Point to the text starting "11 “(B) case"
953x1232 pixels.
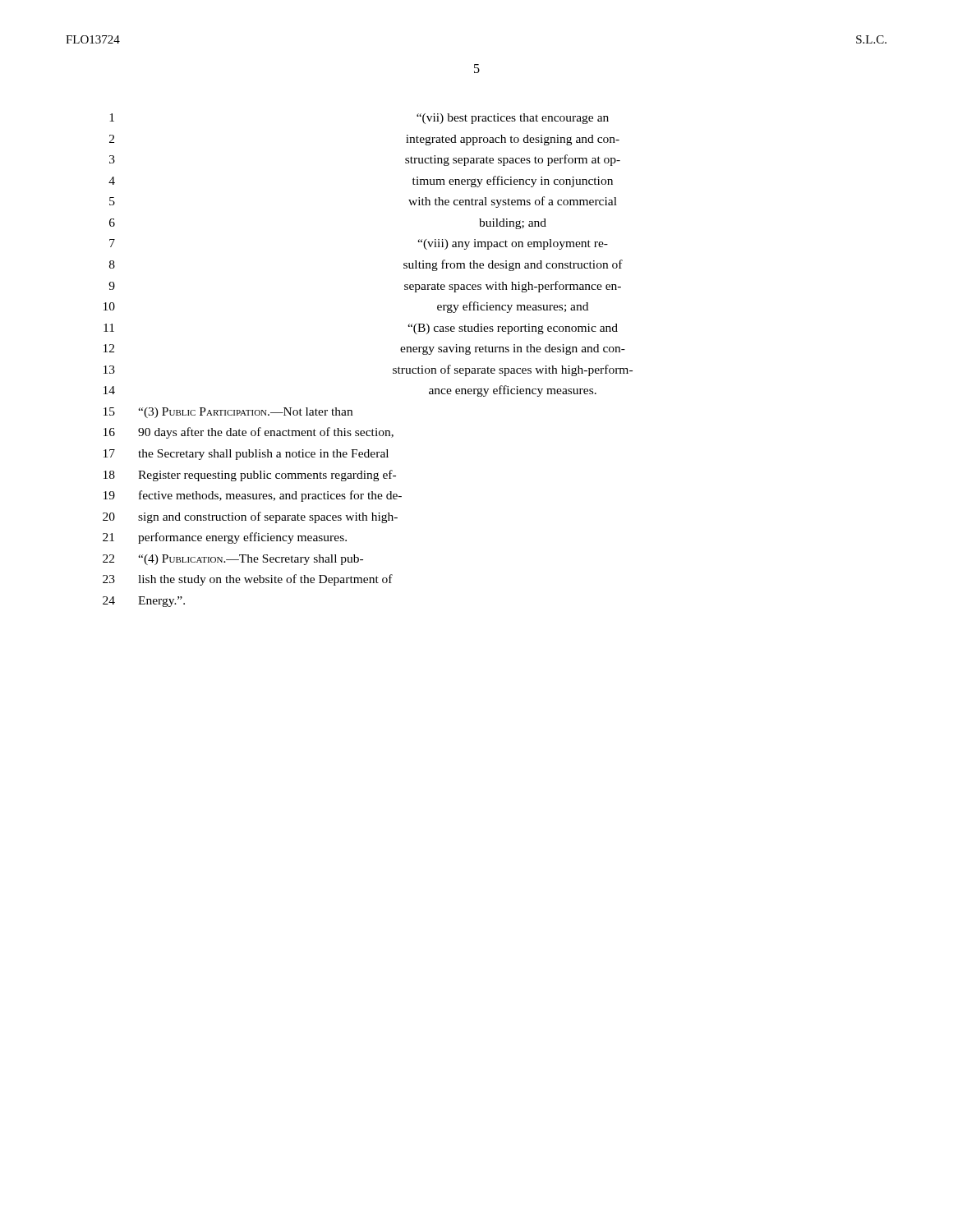476,359
